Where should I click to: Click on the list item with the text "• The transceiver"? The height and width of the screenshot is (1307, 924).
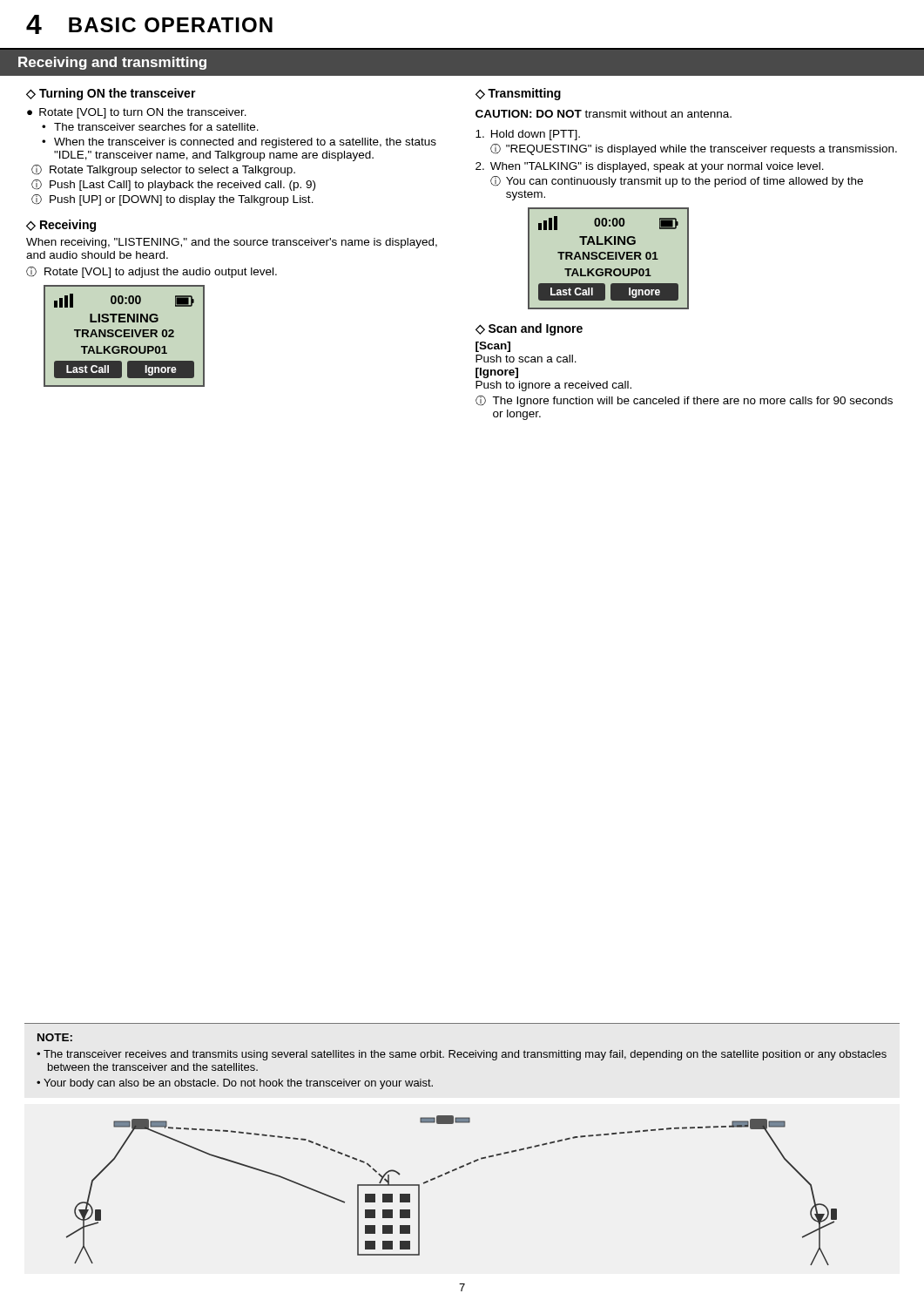(150, 127)
